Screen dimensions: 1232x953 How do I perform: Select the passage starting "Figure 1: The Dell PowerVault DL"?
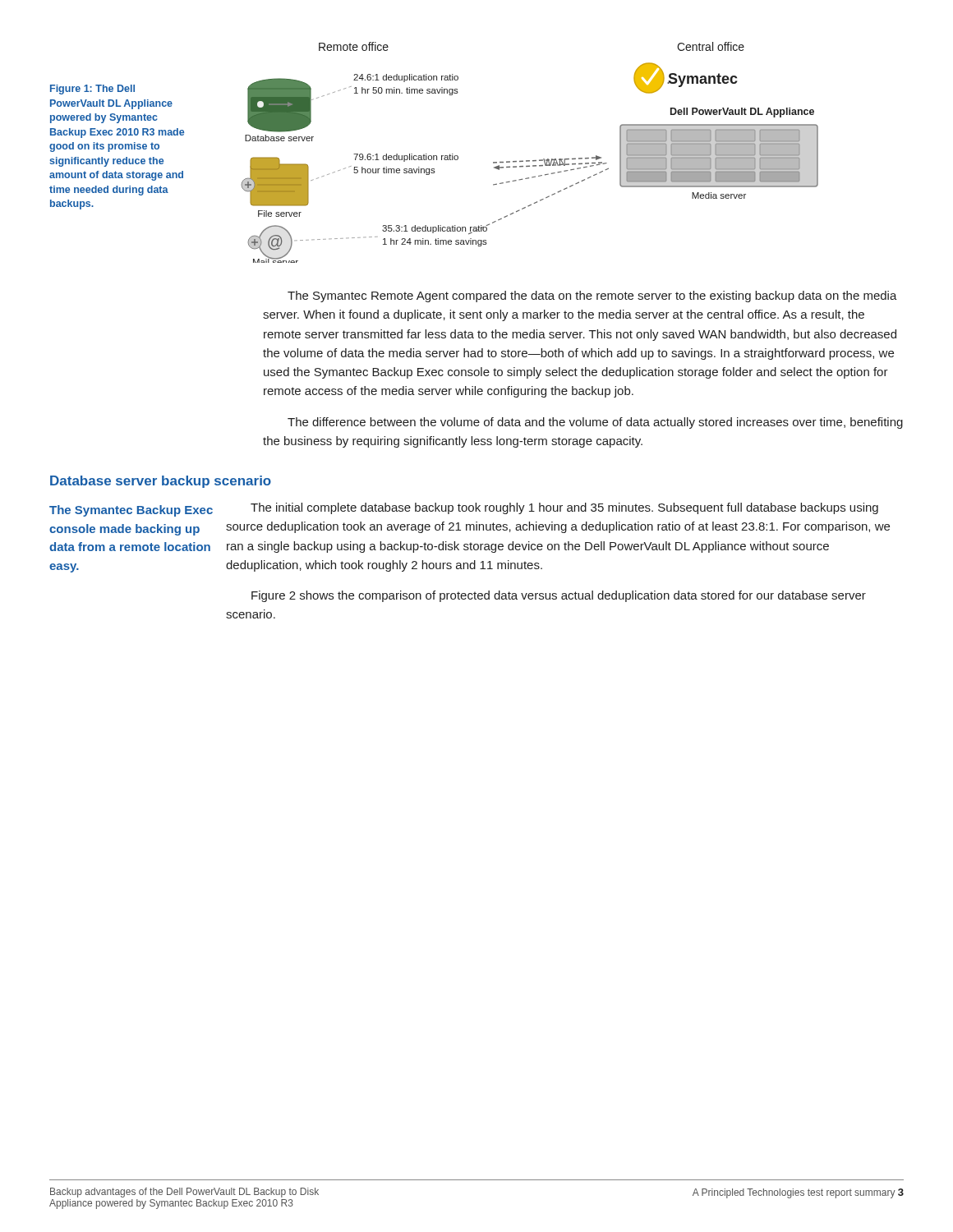pos(117,146)
